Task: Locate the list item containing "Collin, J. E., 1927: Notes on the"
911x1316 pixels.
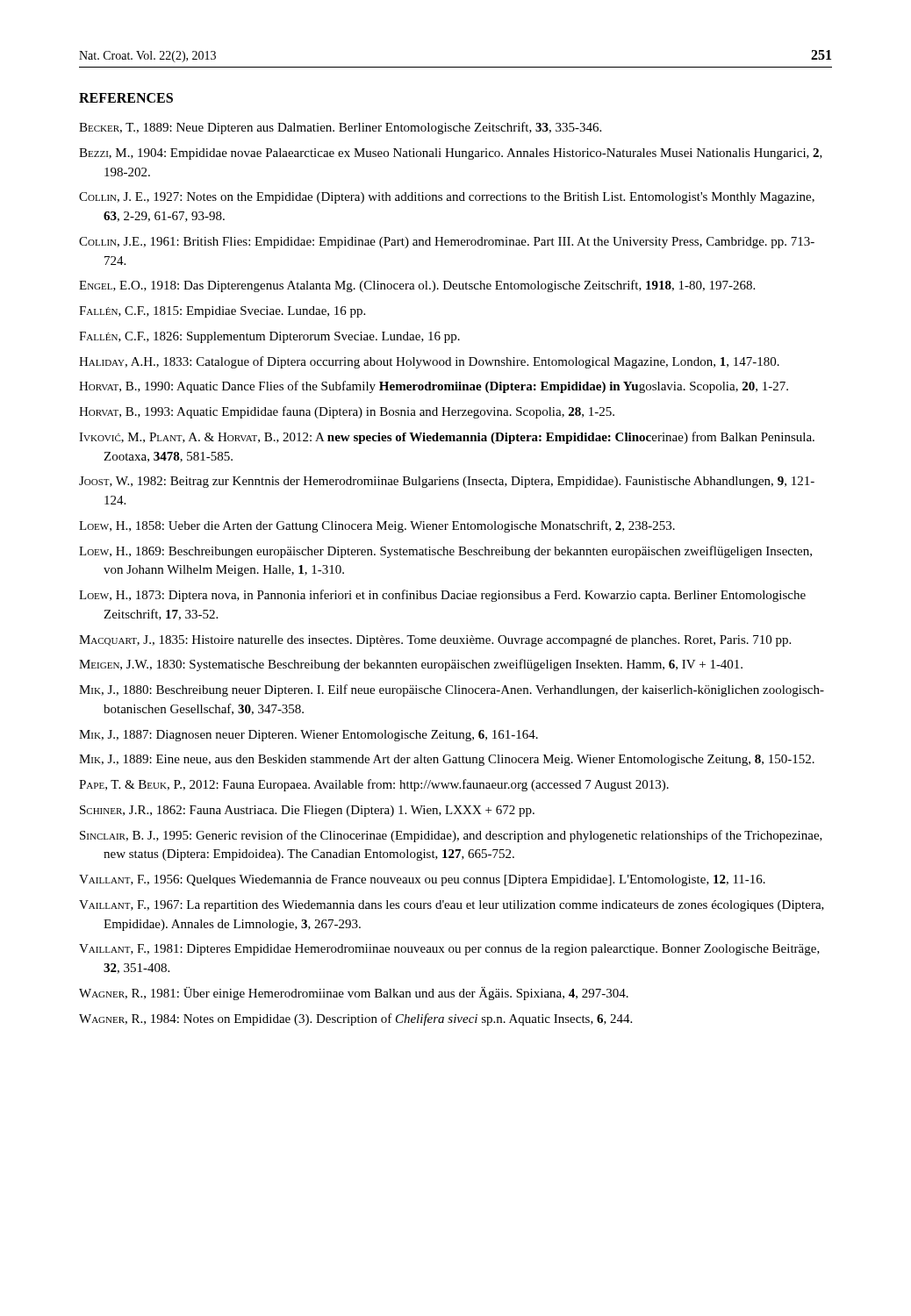Action: (x=447, y=206)
